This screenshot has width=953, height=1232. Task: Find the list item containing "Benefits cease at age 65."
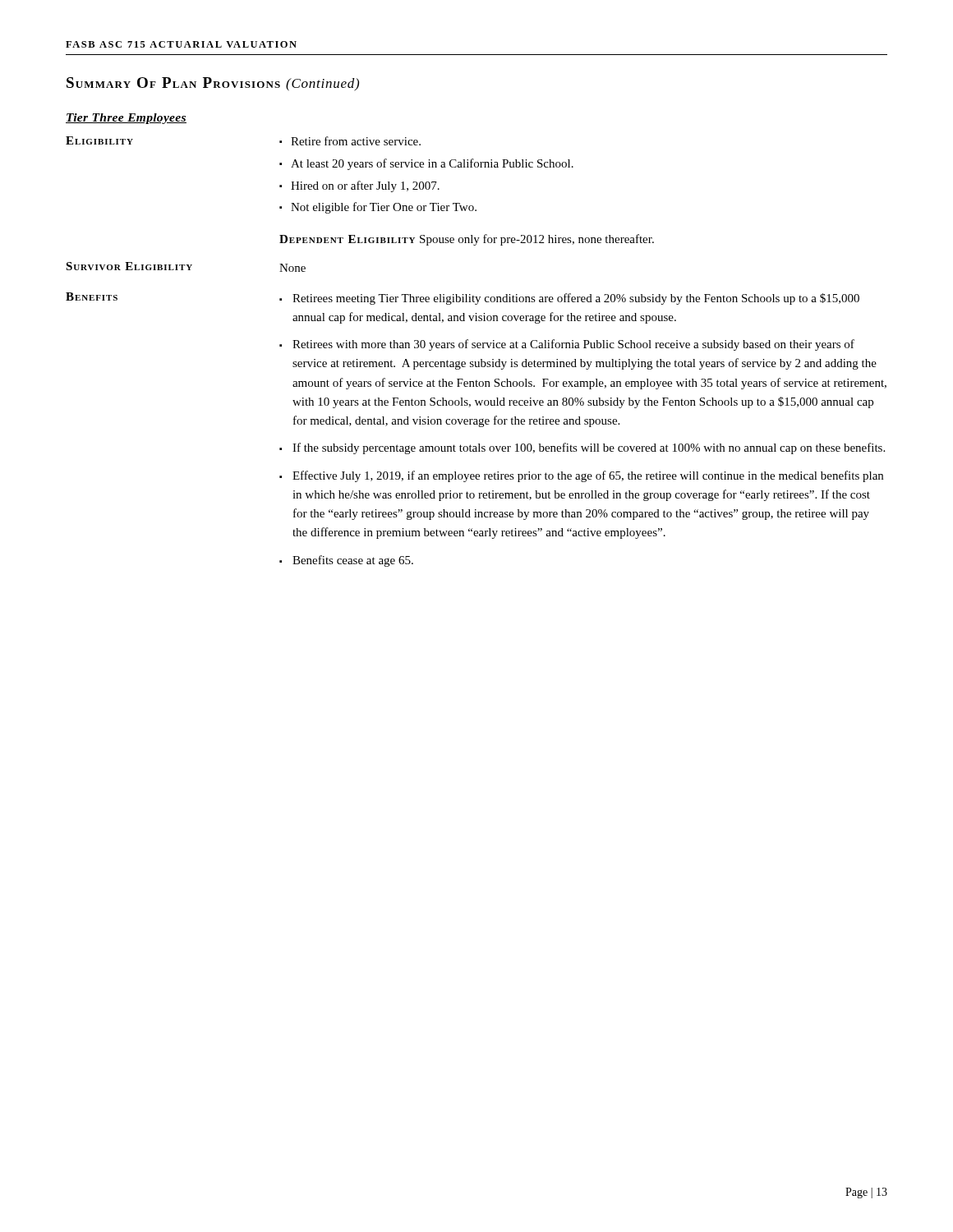click(353, 560)
